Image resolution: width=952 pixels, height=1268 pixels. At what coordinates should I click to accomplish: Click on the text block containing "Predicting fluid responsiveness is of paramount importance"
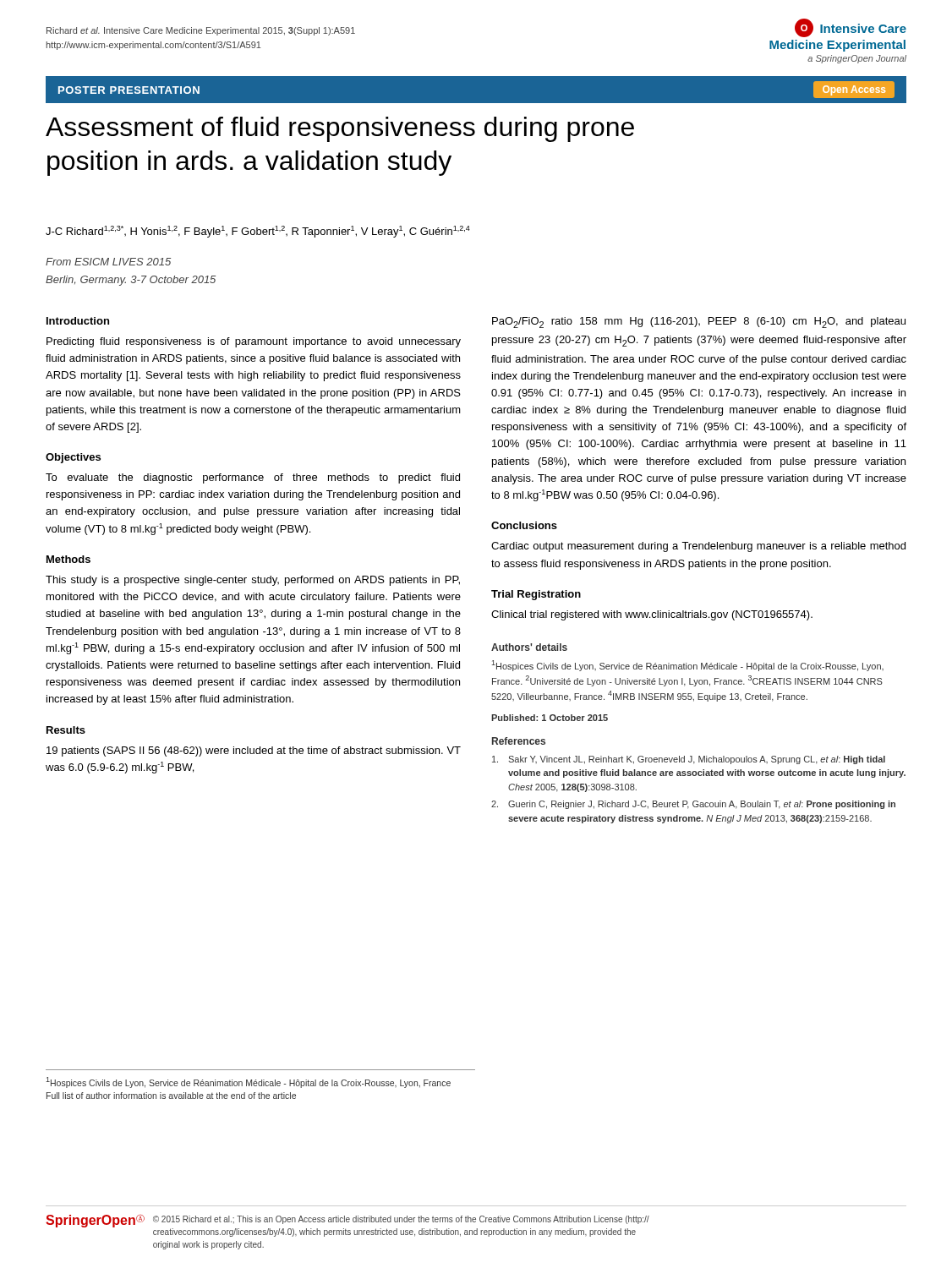(253, 384)
